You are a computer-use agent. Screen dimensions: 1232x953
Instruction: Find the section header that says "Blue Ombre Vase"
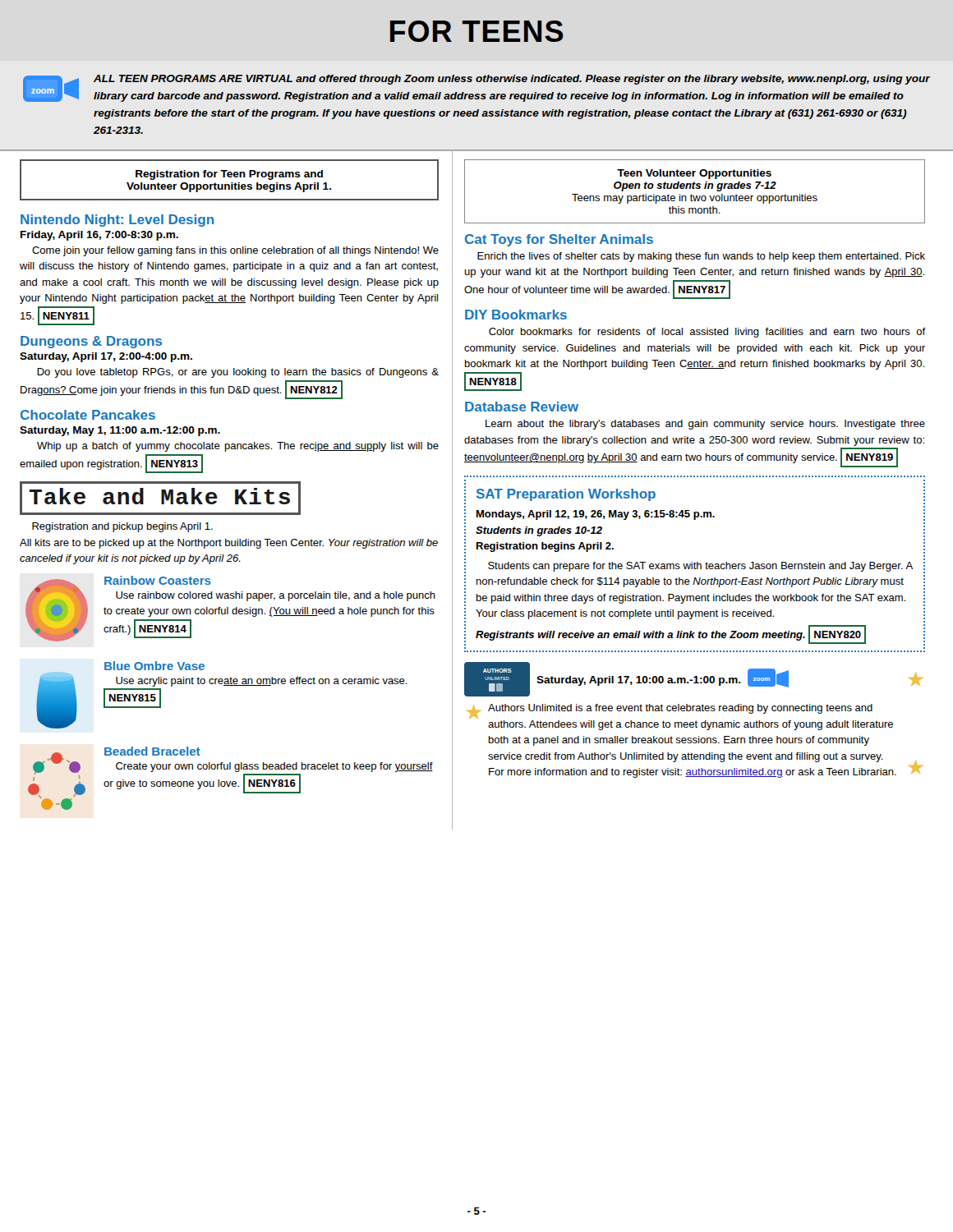(154, 665)
